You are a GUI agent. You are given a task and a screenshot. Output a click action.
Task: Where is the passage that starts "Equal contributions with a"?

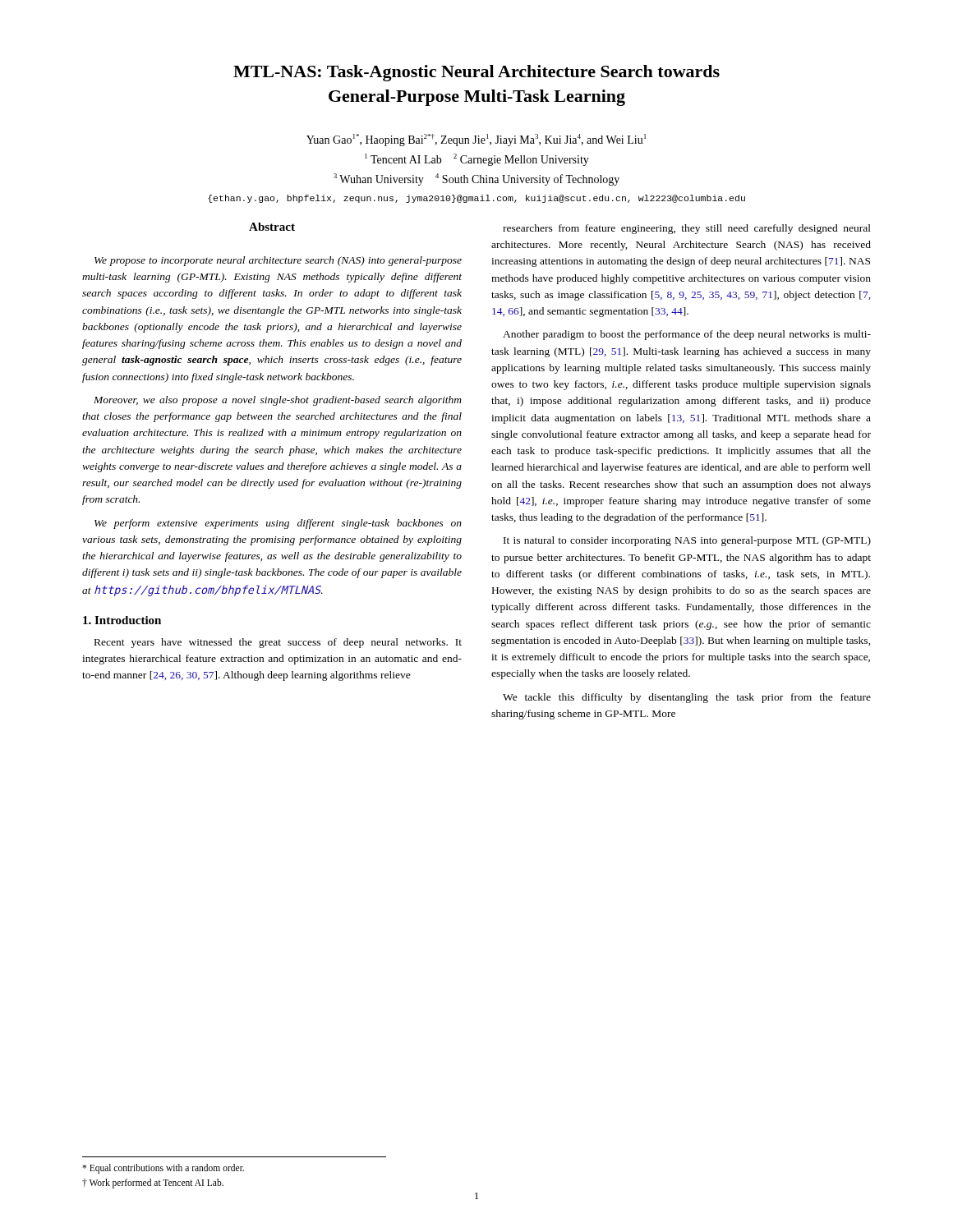(x=234, y=1176)
